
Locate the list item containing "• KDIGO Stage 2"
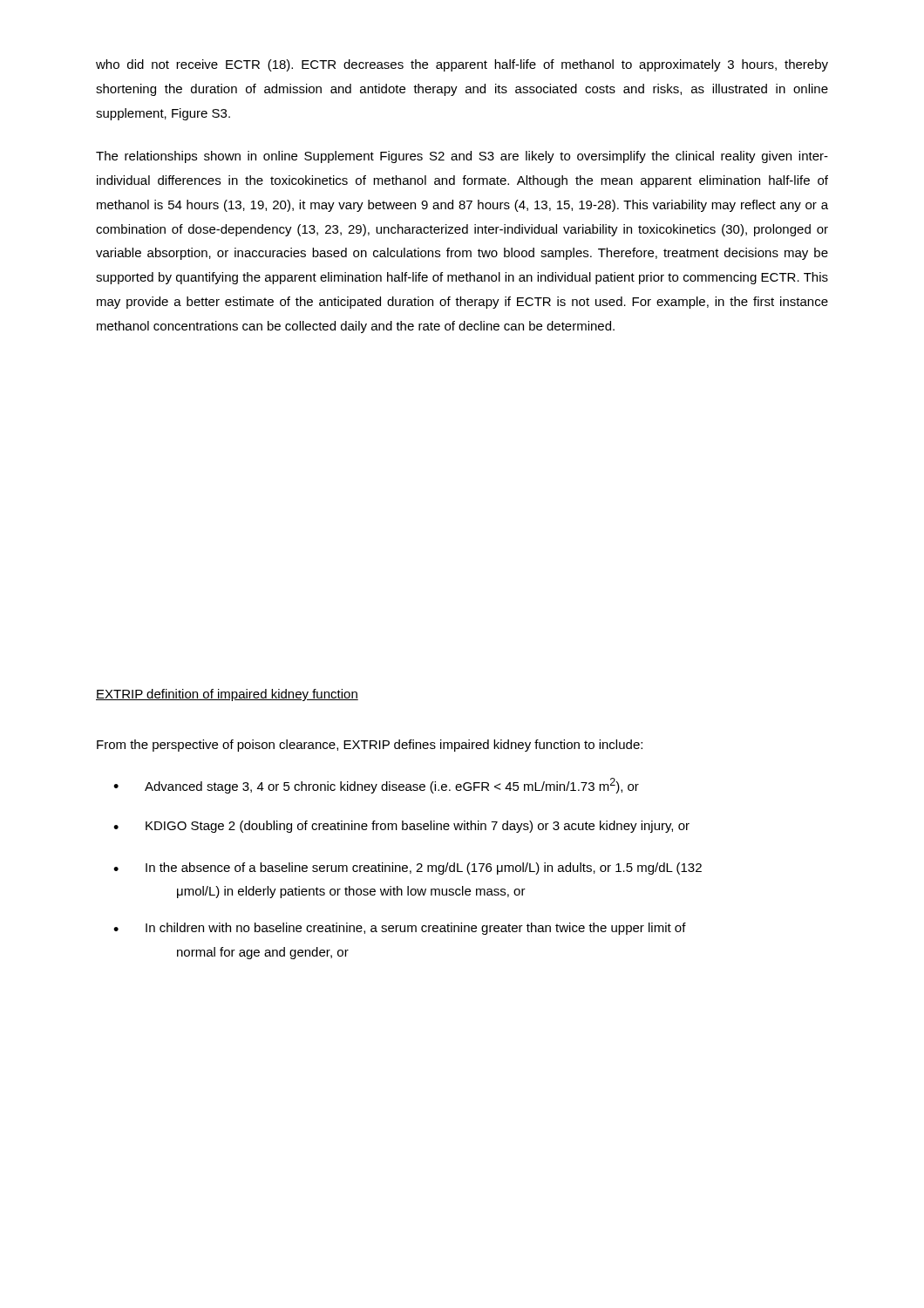[471, 828]
